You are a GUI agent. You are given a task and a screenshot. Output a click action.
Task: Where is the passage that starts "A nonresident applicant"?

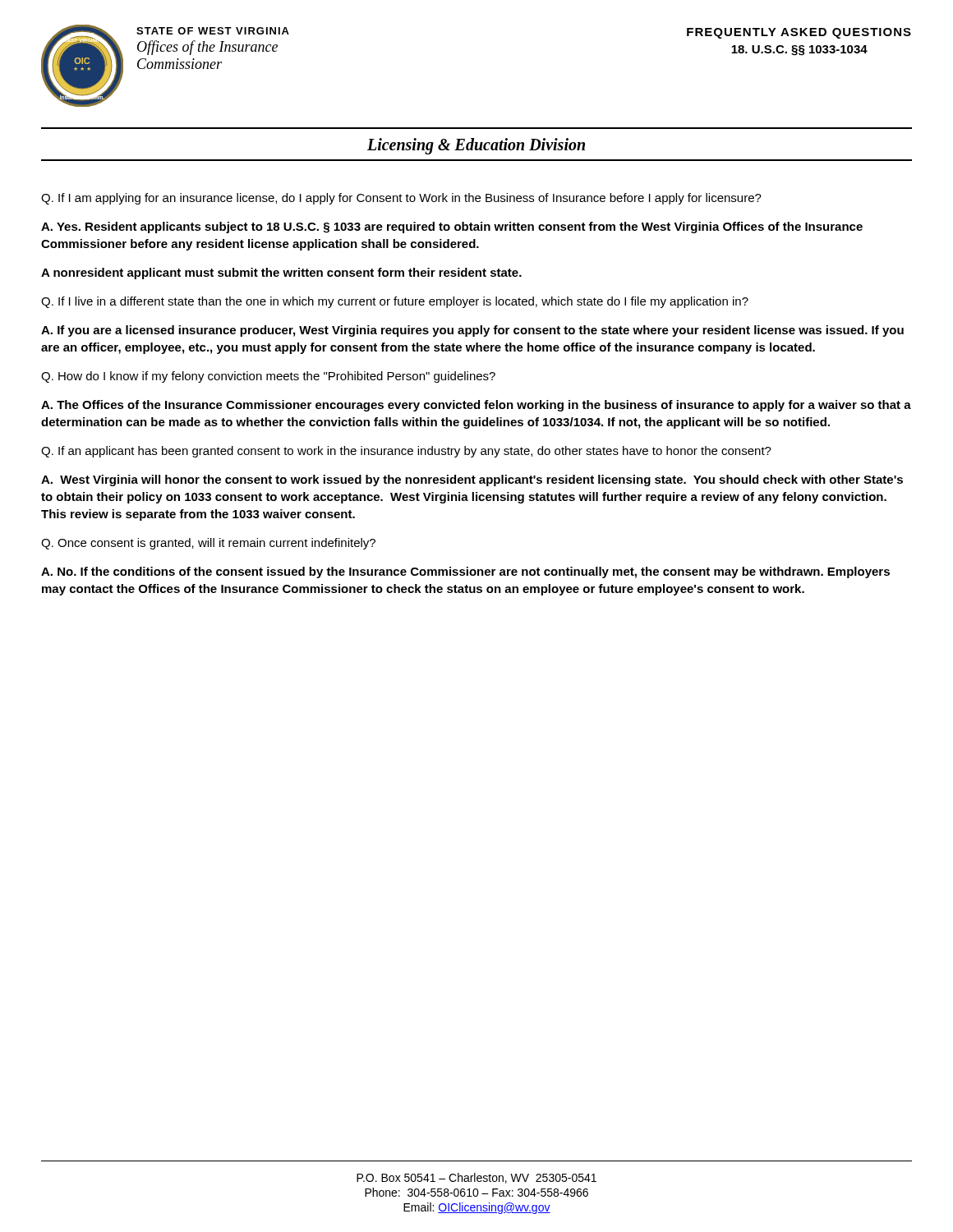point(282,272)
